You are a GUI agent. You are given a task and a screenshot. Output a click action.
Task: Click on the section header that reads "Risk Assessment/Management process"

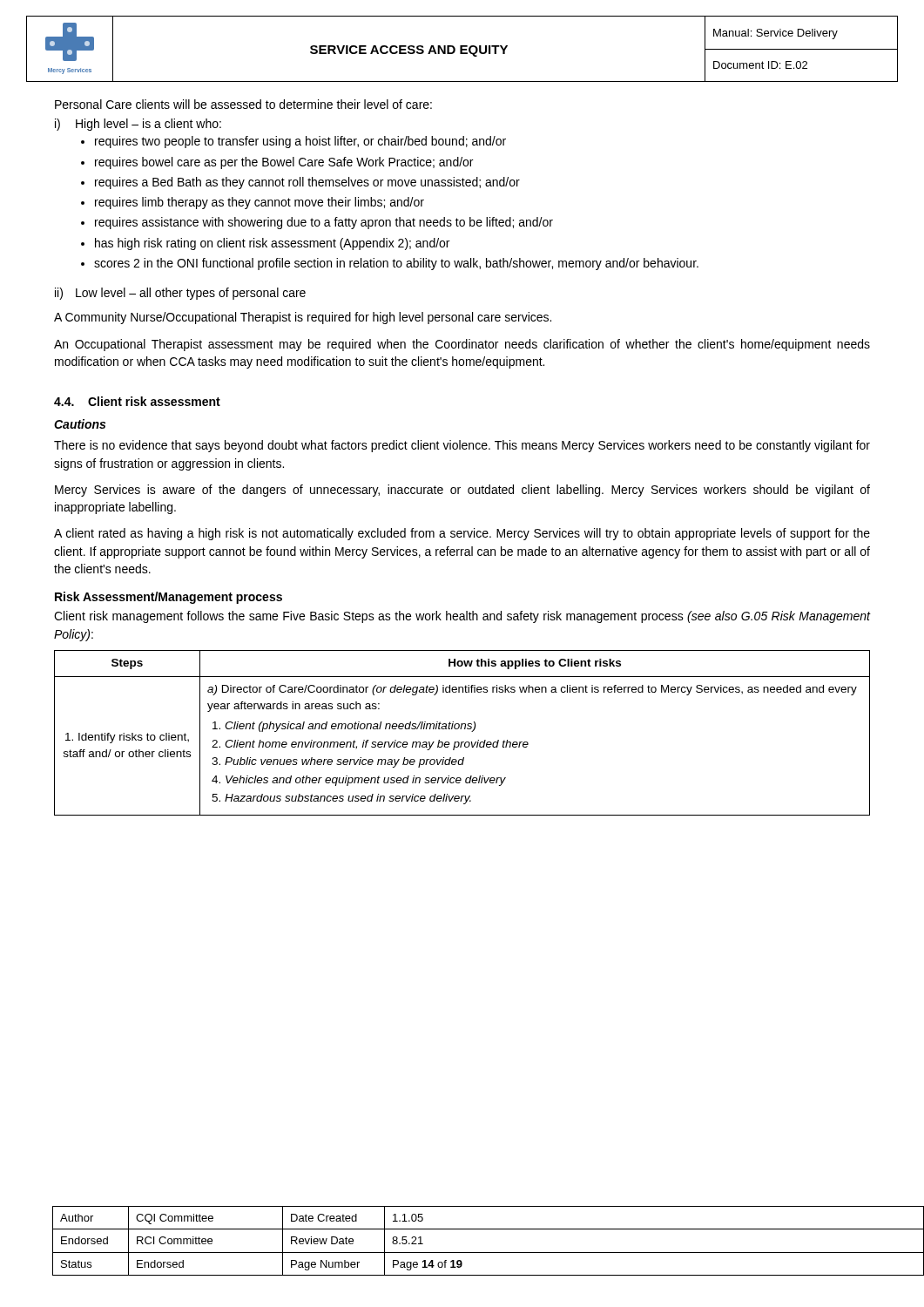pos(168,597)
